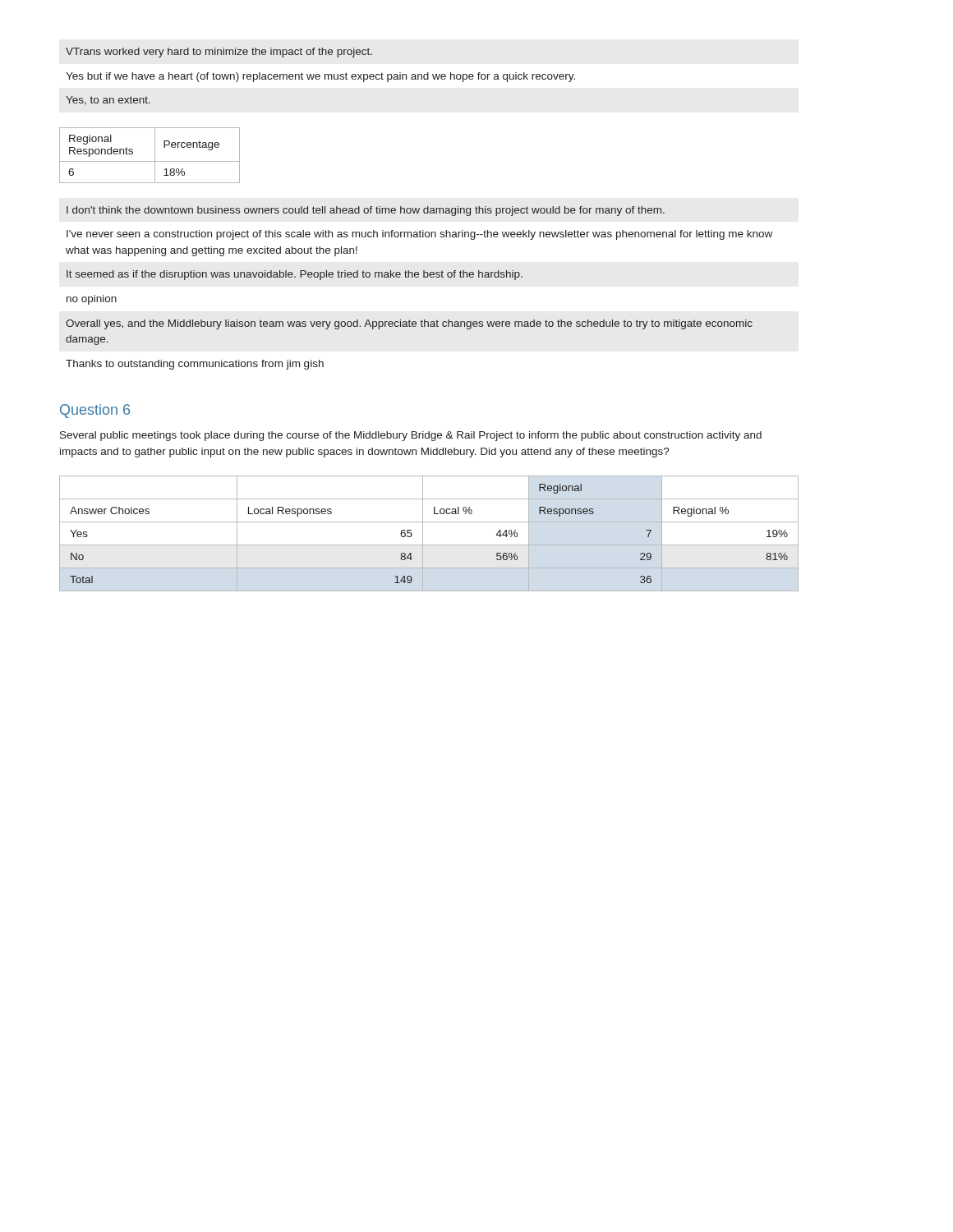The width and height of the screenshot is (953, 1232).
Task: Click where it says "Question 6"
Action: pyautogui.click(x=95, y=410)
